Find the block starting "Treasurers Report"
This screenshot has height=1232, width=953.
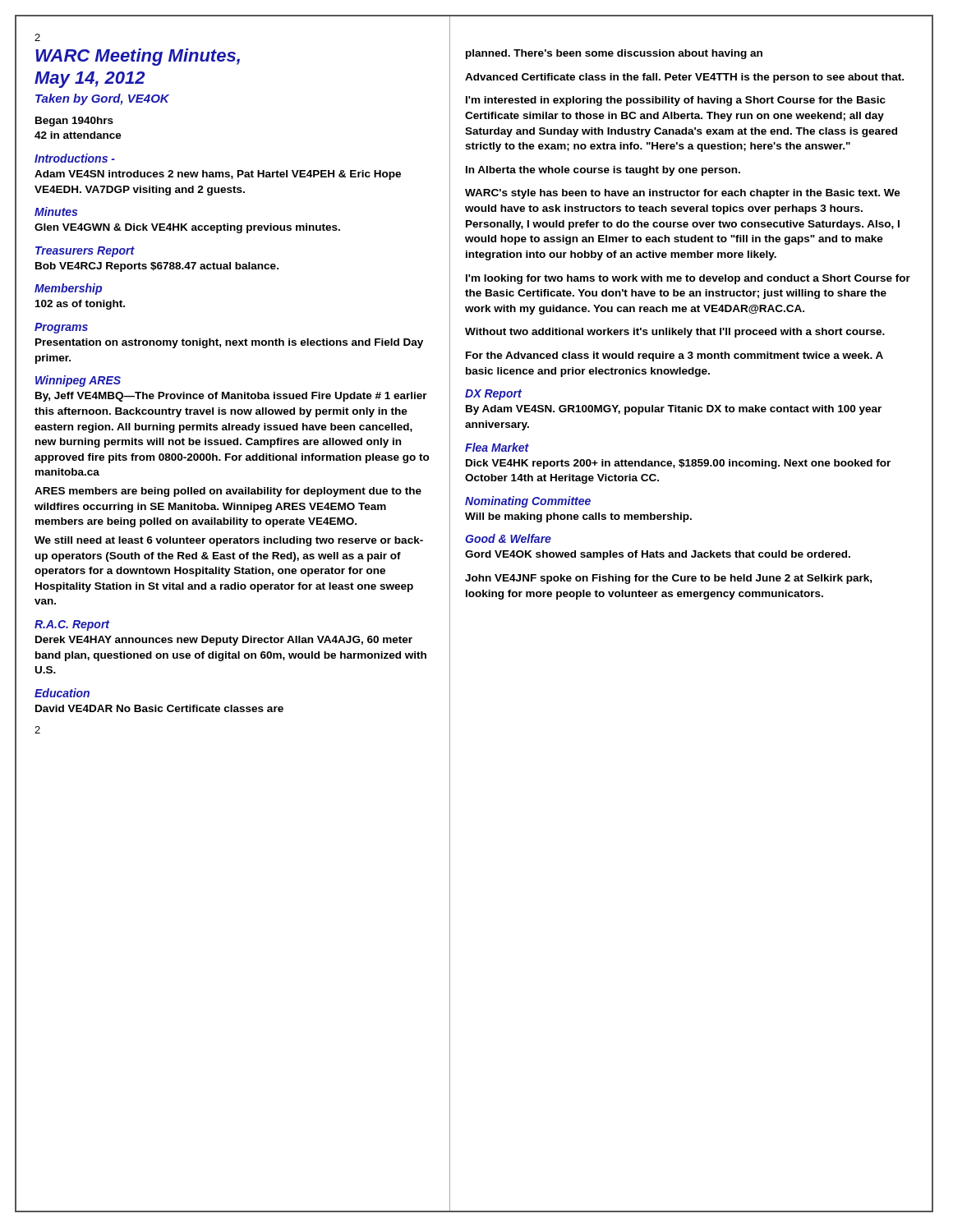tap(84, 250)
